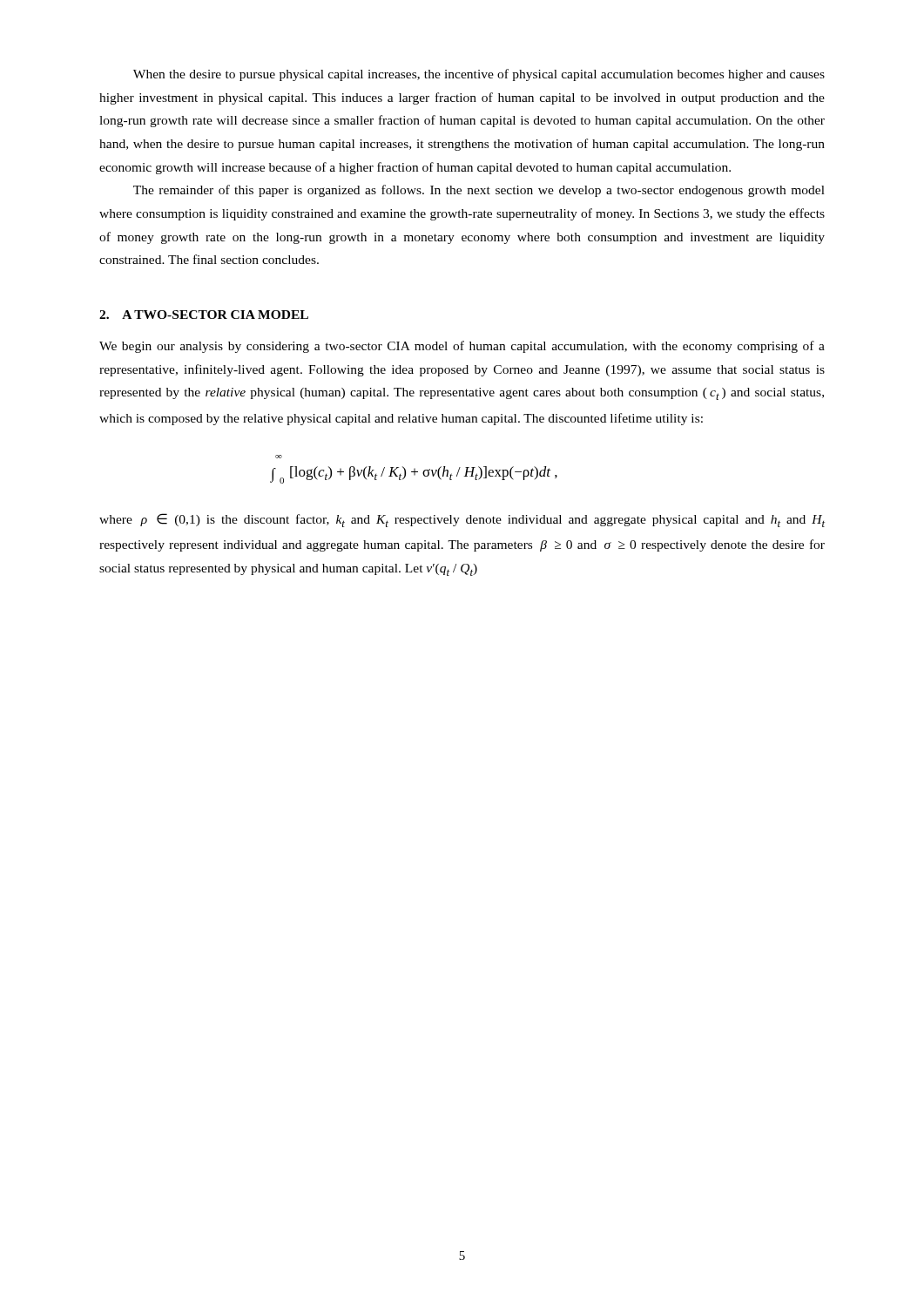
Task: Navigate to the text starting "The remainder of this paper is organized"
Action: [x=462, y=225]
